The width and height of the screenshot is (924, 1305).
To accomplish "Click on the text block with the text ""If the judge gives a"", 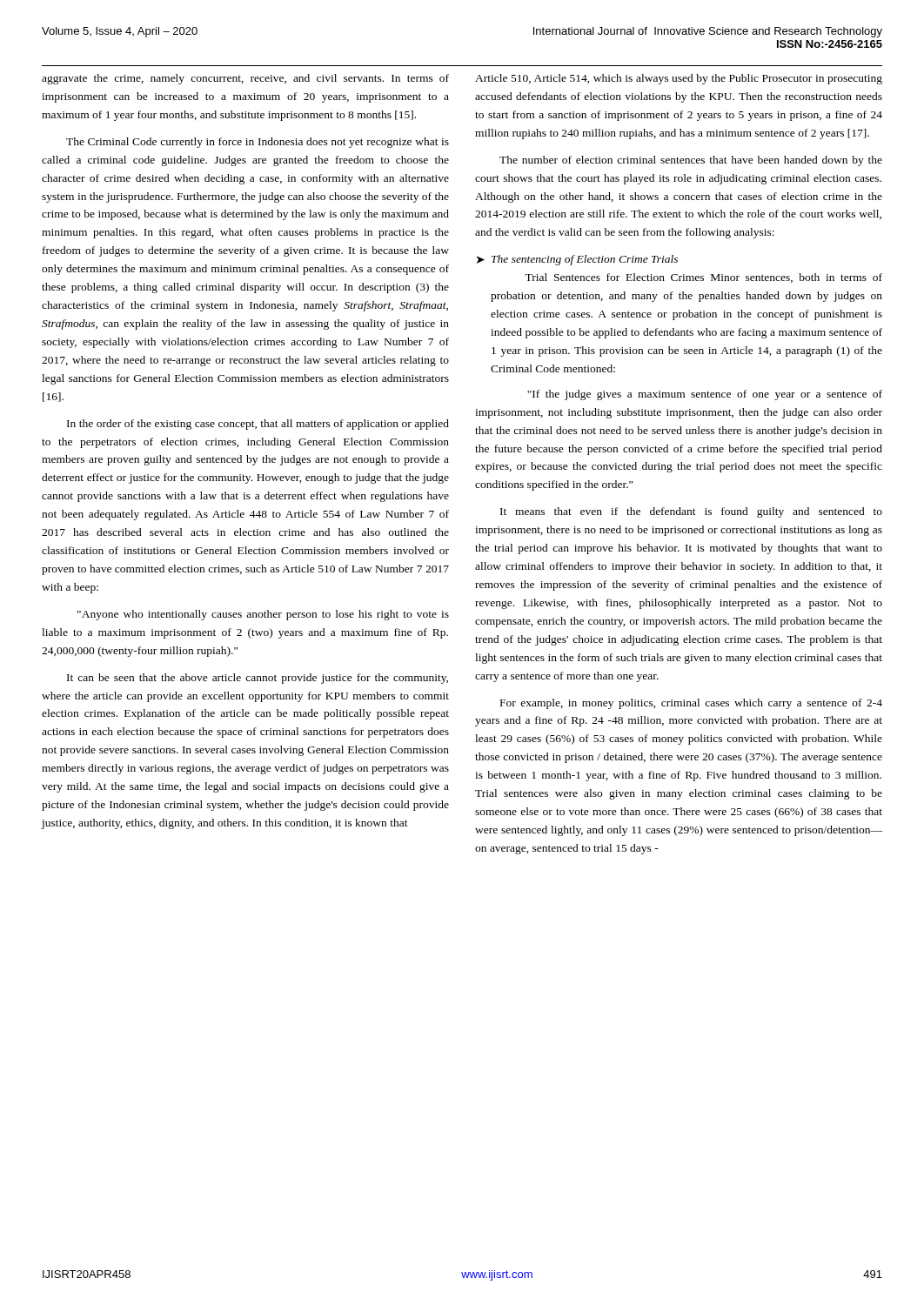I will click(679, 440).
